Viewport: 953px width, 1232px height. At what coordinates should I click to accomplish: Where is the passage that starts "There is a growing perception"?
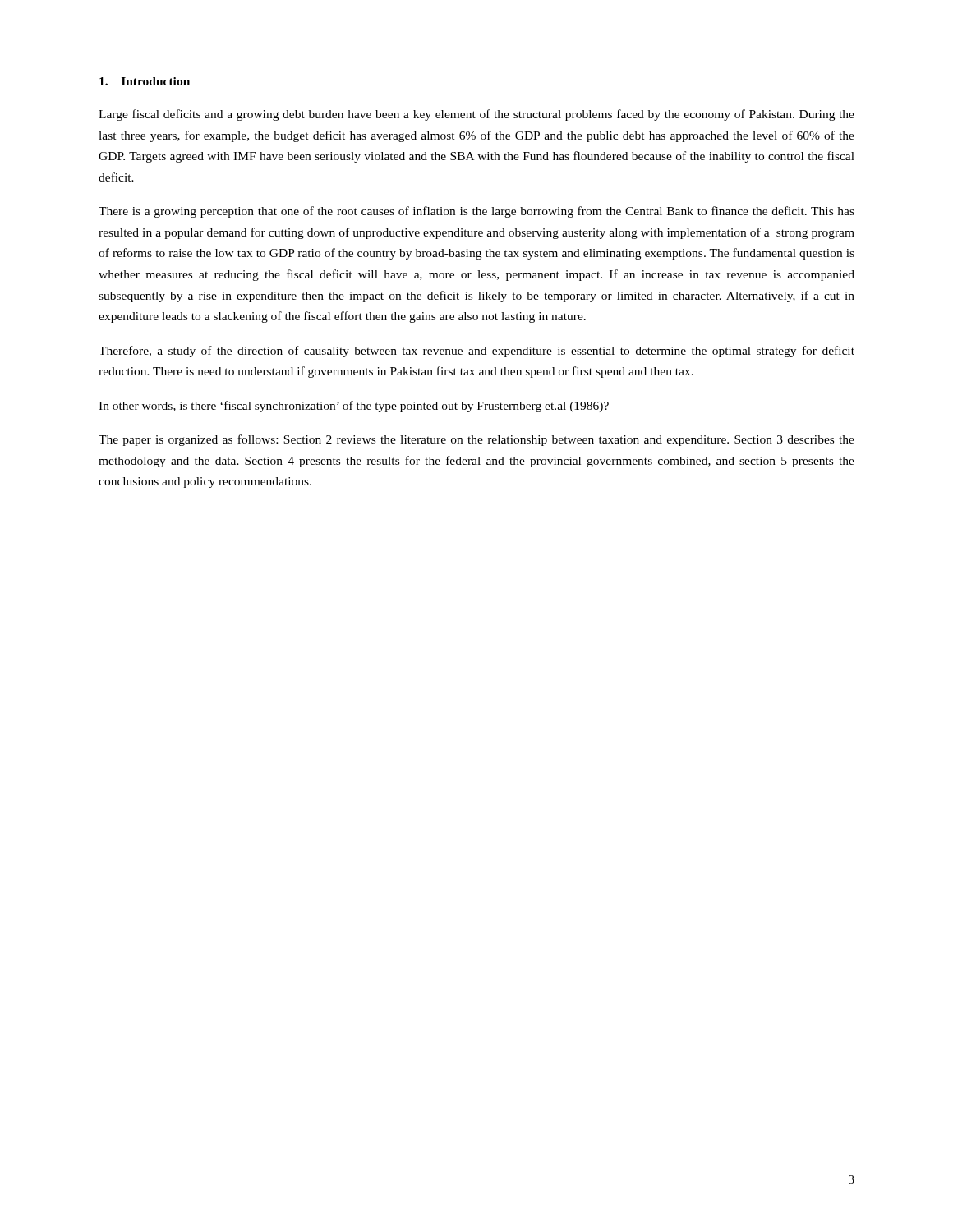(x=476, y=263)
